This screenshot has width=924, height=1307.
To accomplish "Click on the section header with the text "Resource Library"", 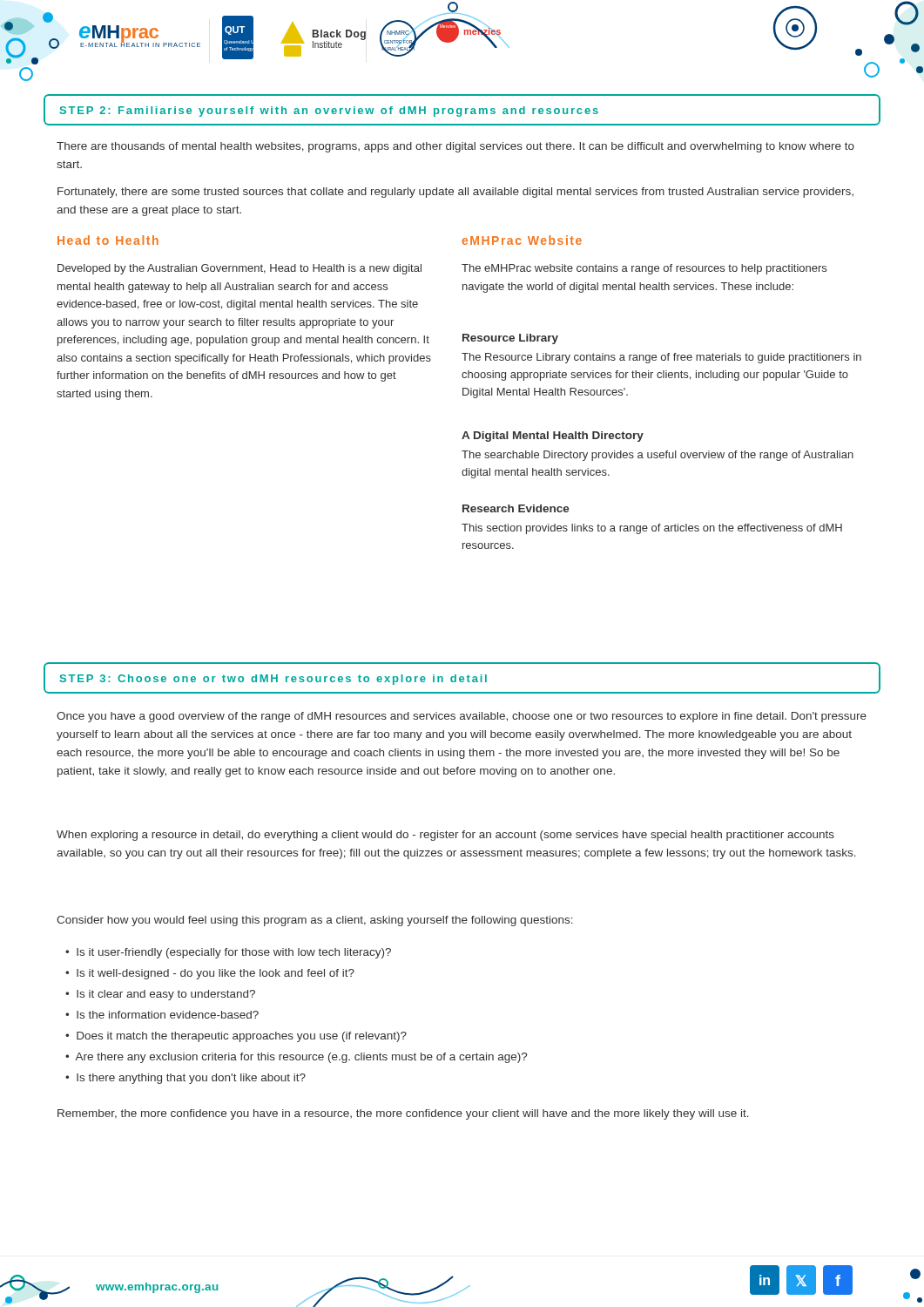I will point(510,338).
